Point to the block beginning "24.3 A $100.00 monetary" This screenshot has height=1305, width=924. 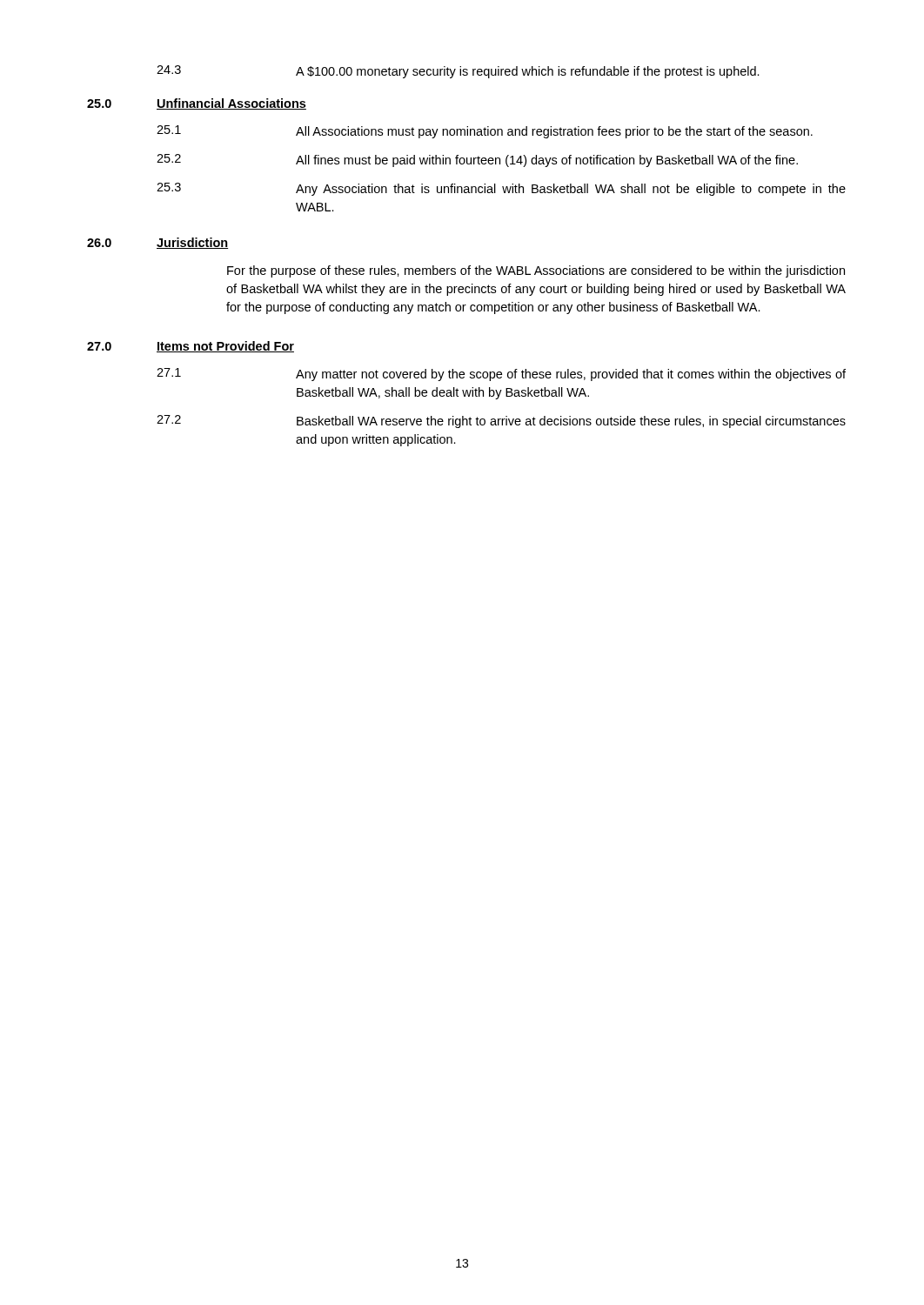point(466,72)
